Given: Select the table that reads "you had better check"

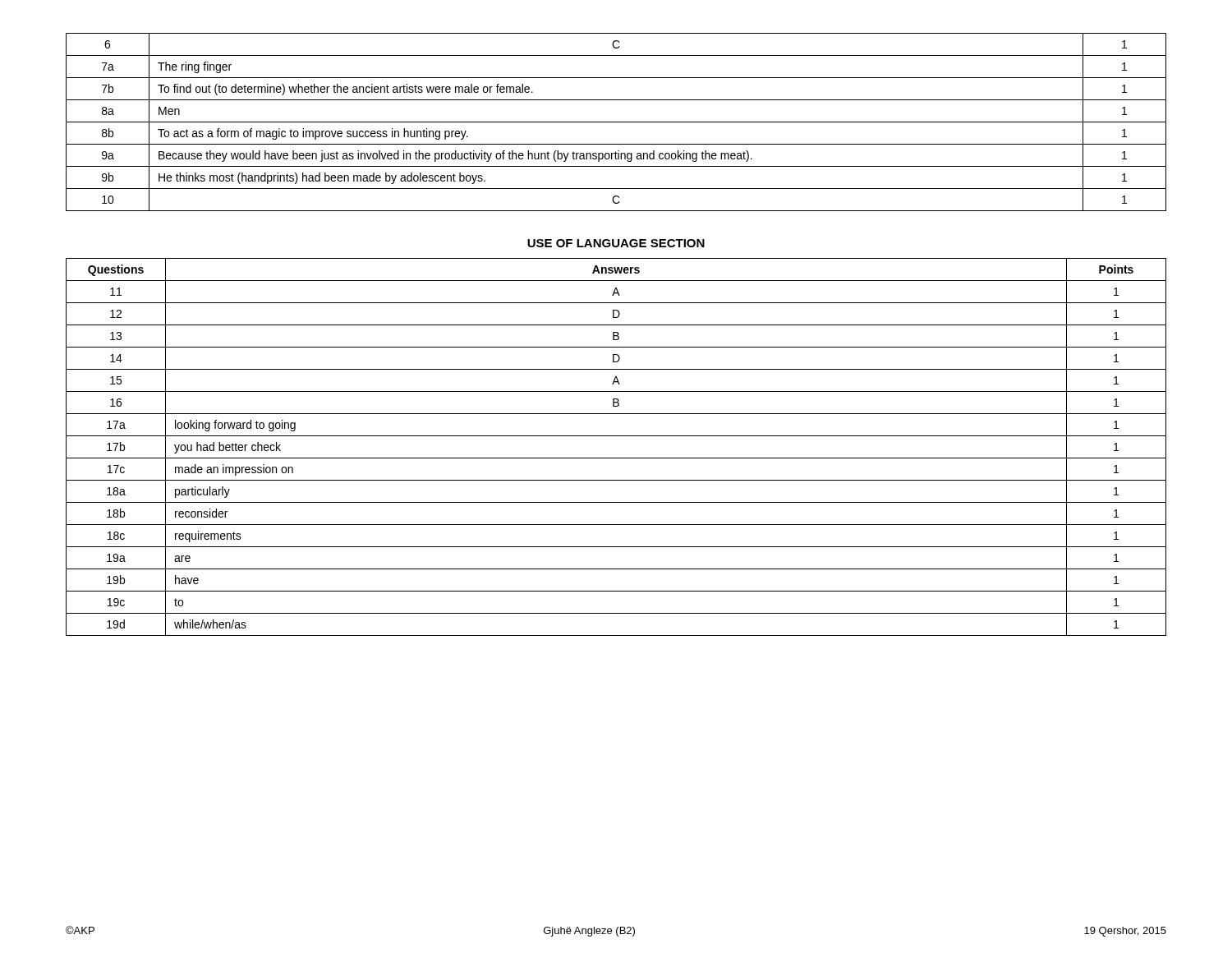Looking at the screenshot, I should 616,447.
